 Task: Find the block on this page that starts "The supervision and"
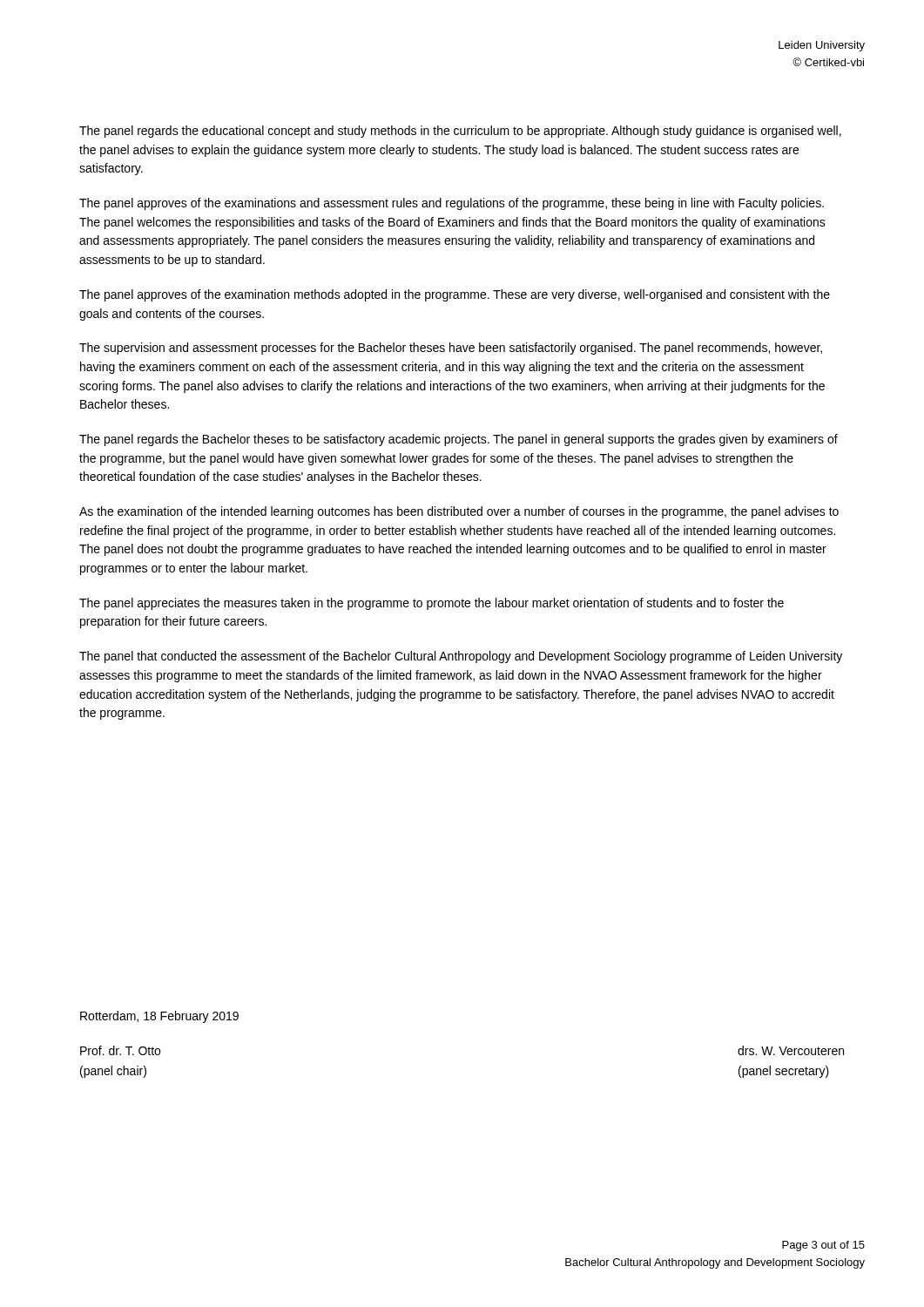[462, 377]
